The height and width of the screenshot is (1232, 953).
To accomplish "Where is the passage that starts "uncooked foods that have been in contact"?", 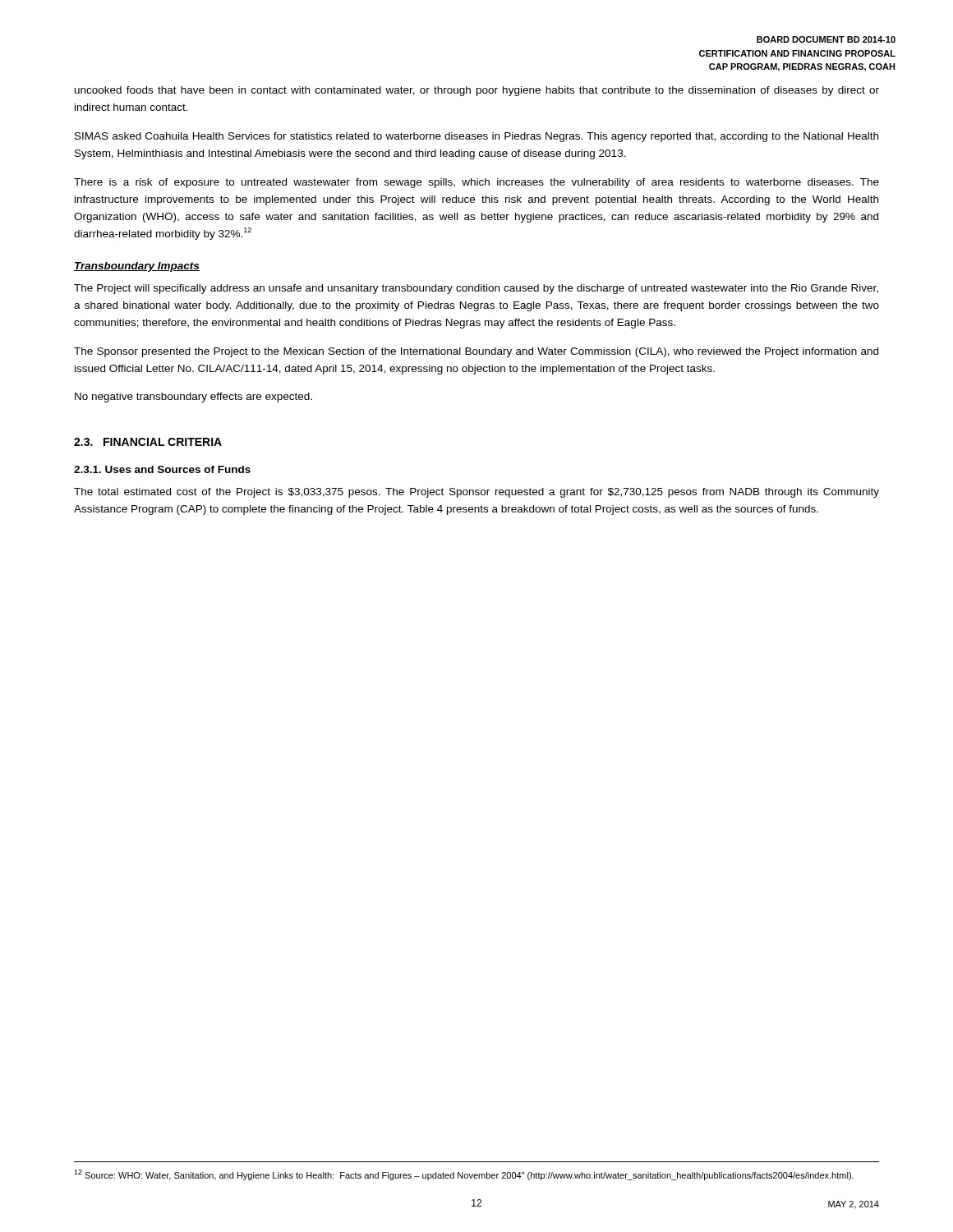I will coord(476,98).
